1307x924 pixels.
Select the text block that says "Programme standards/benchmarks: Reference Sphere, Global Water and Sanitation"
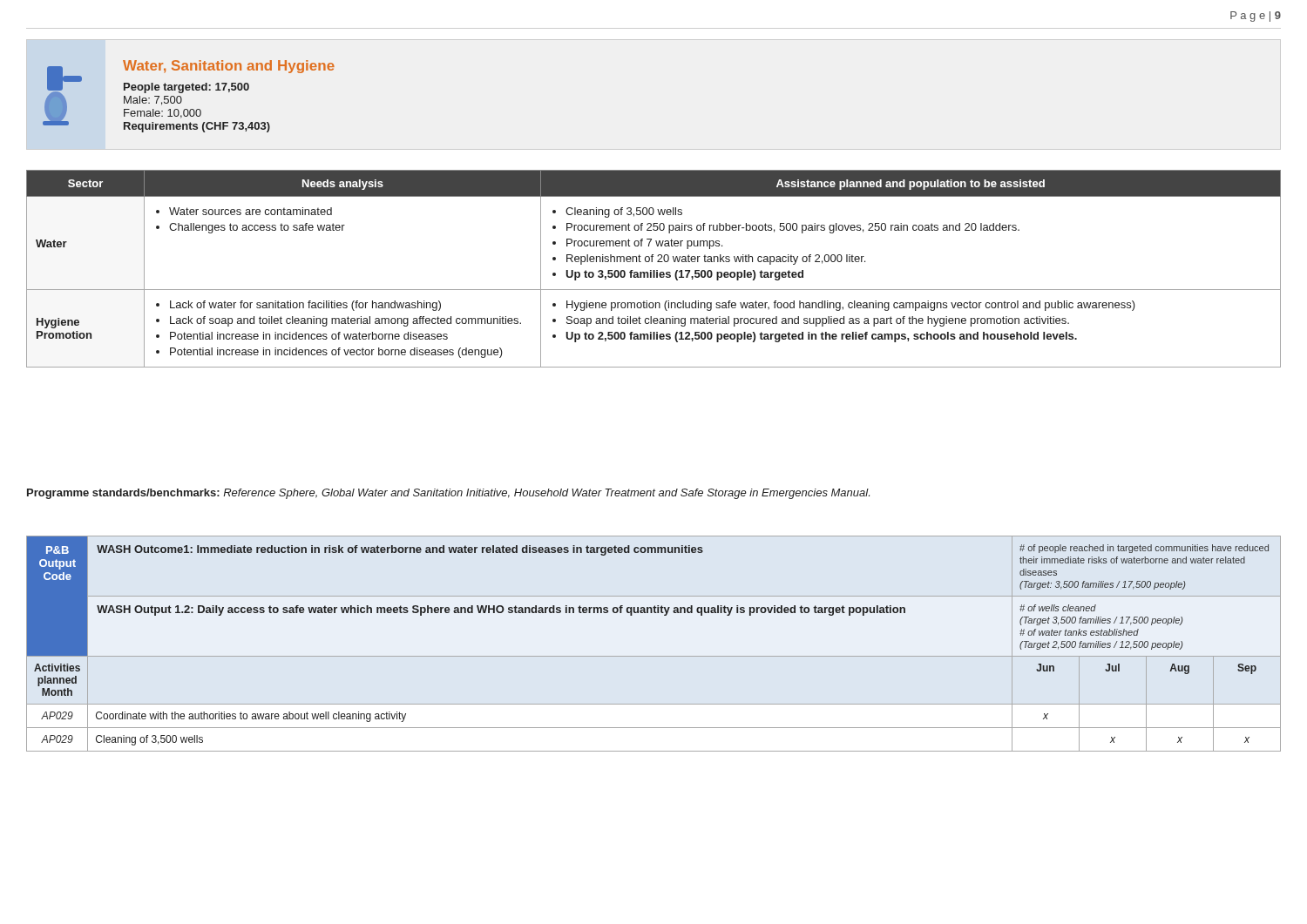point(449,492)
